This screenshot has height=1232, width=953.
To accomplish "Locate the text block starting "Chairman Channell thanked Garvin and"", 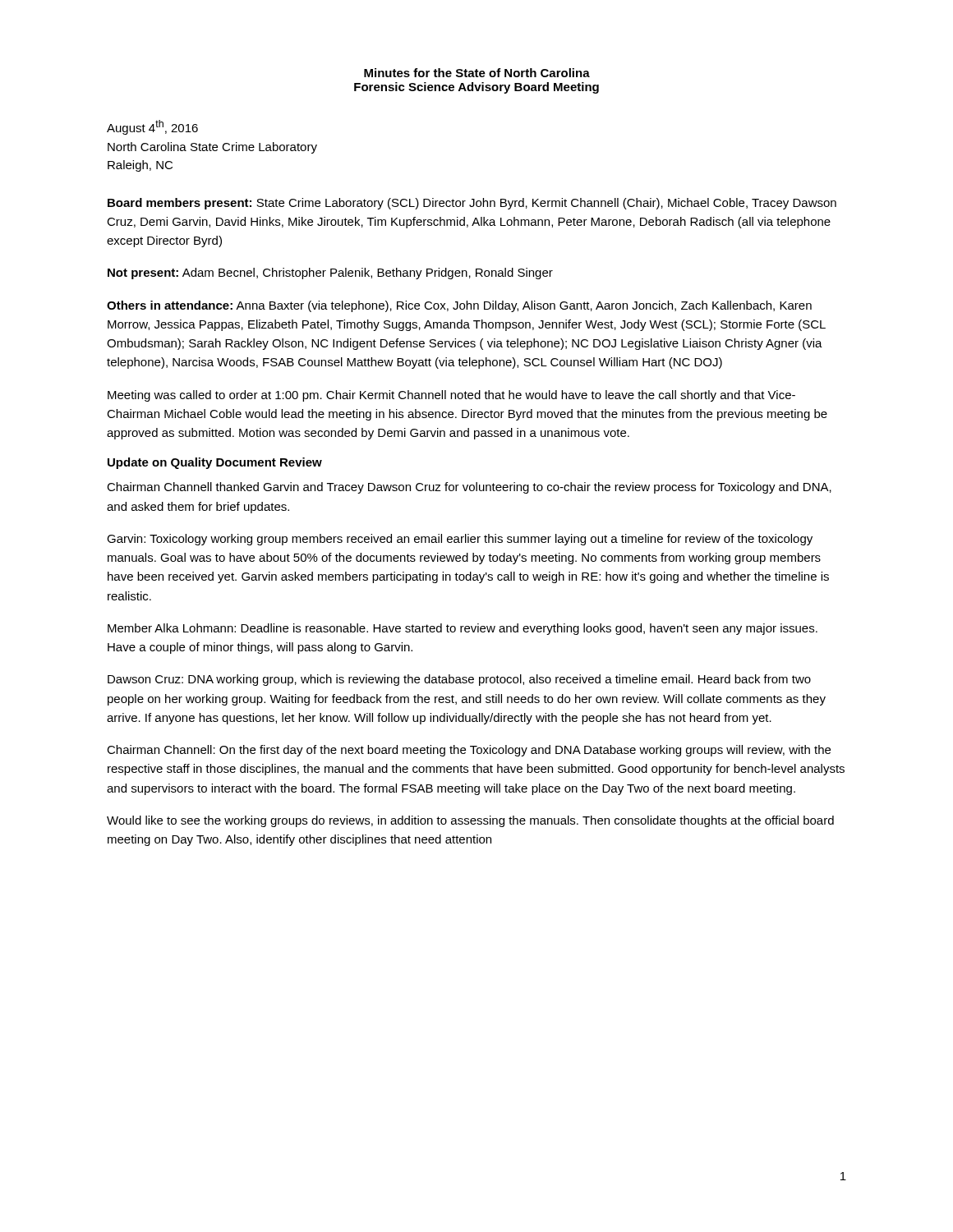I will pos(469,496).
